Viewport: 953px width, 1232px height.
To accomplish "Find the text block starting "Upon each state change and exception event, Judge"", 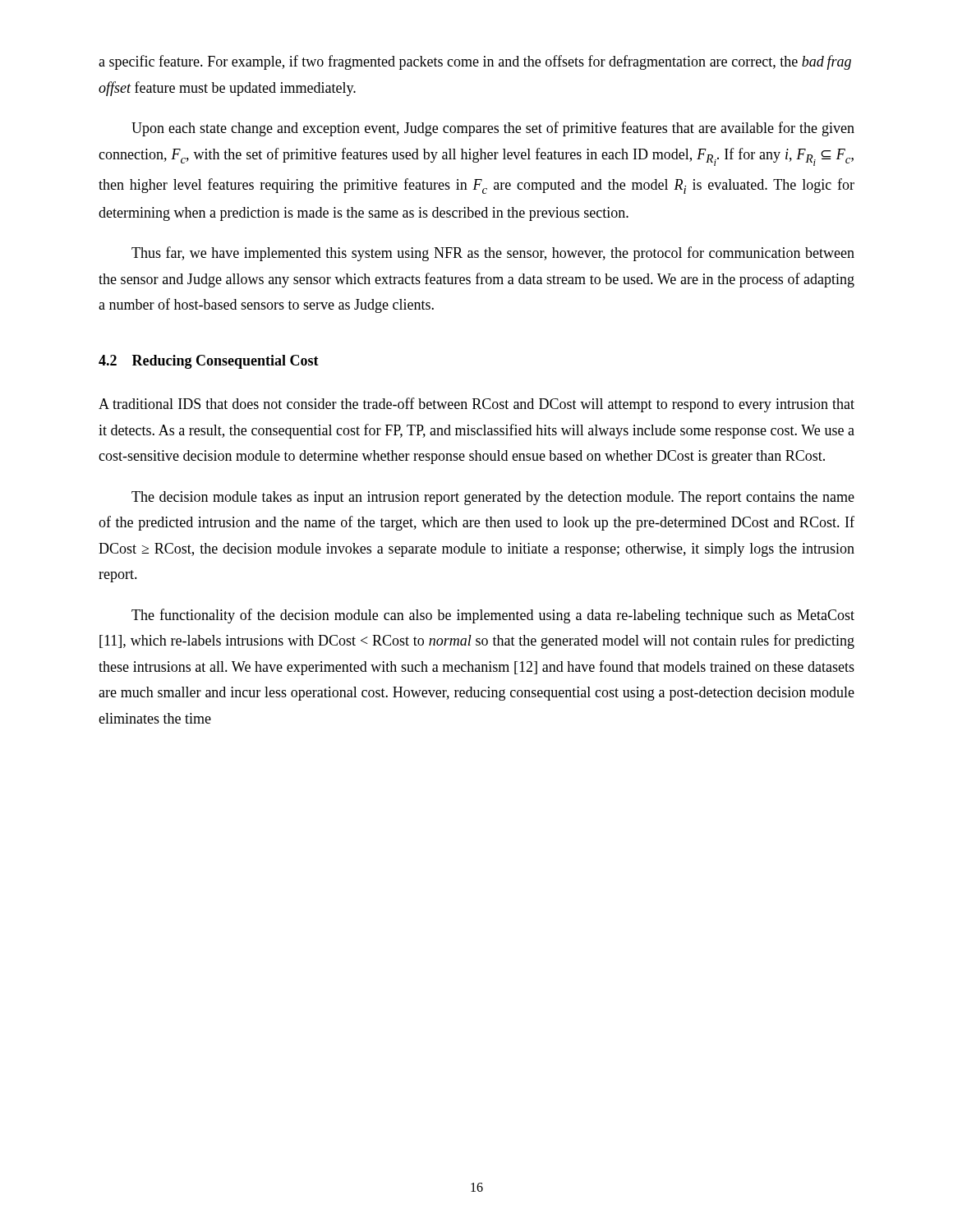I will (x=476, y=171).
